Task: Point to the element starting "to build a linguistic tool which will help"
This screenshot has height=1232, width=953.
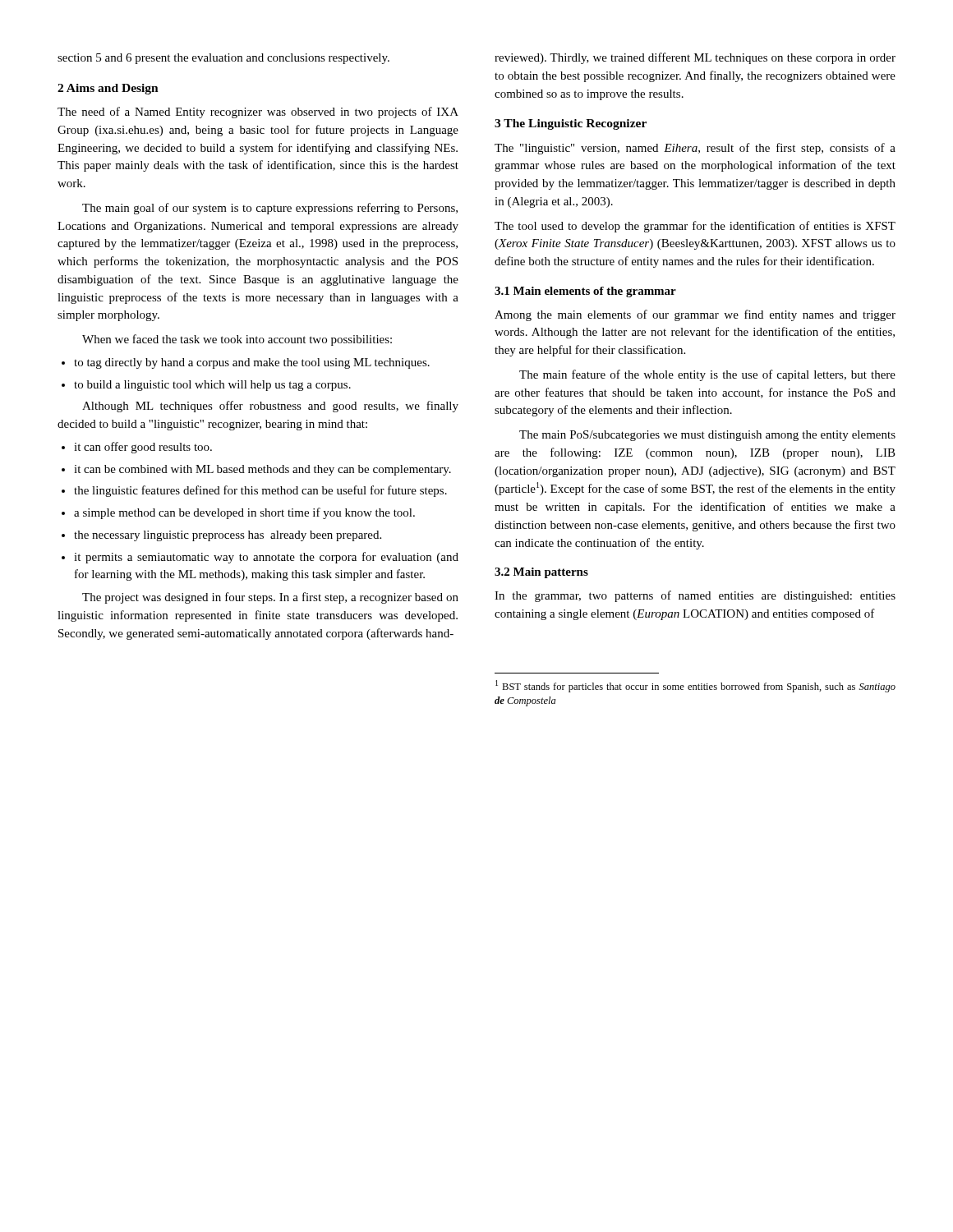Action: (258, 385)
